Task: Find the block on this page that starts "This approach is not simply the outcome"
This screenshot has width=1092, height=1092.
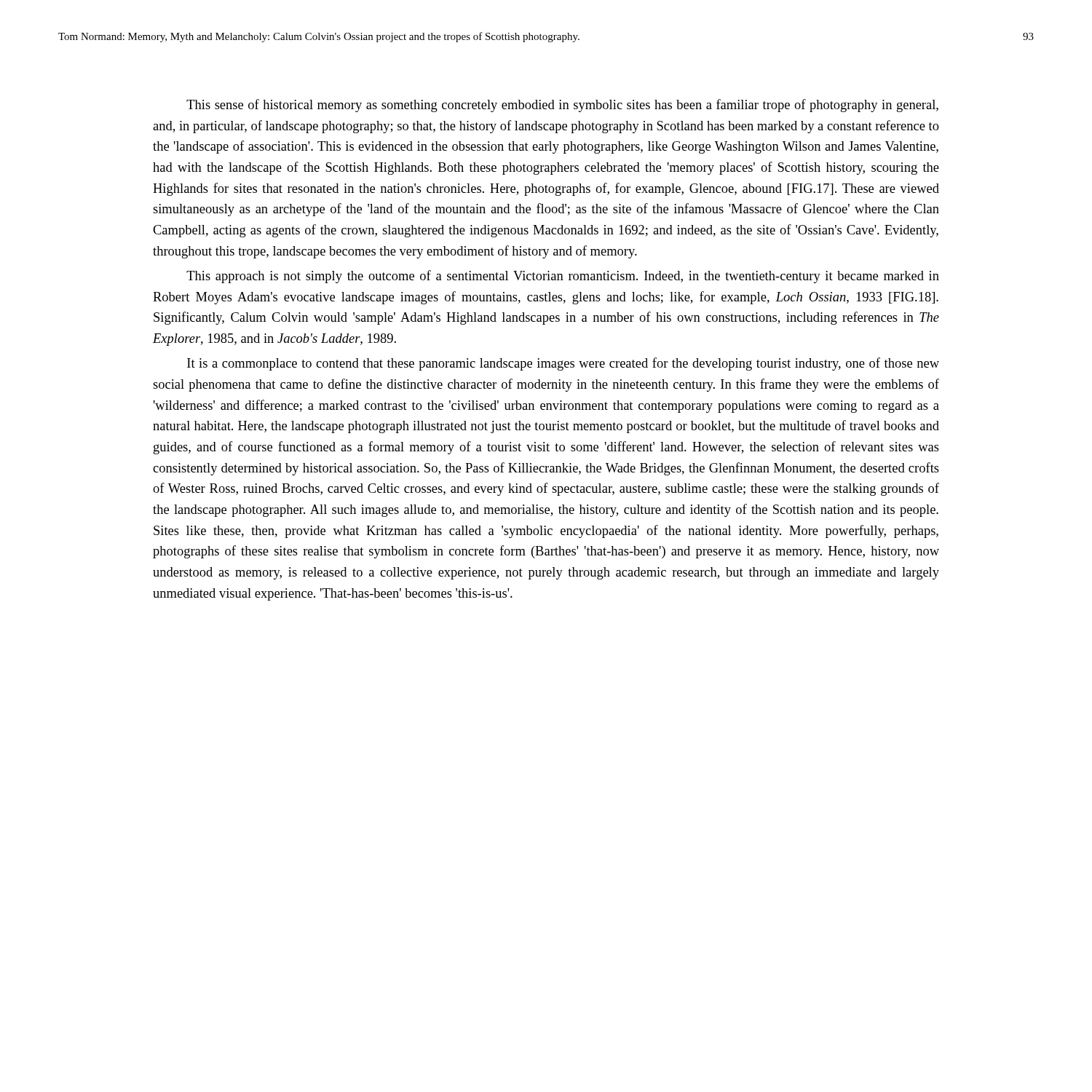Action: coord(546,307)
